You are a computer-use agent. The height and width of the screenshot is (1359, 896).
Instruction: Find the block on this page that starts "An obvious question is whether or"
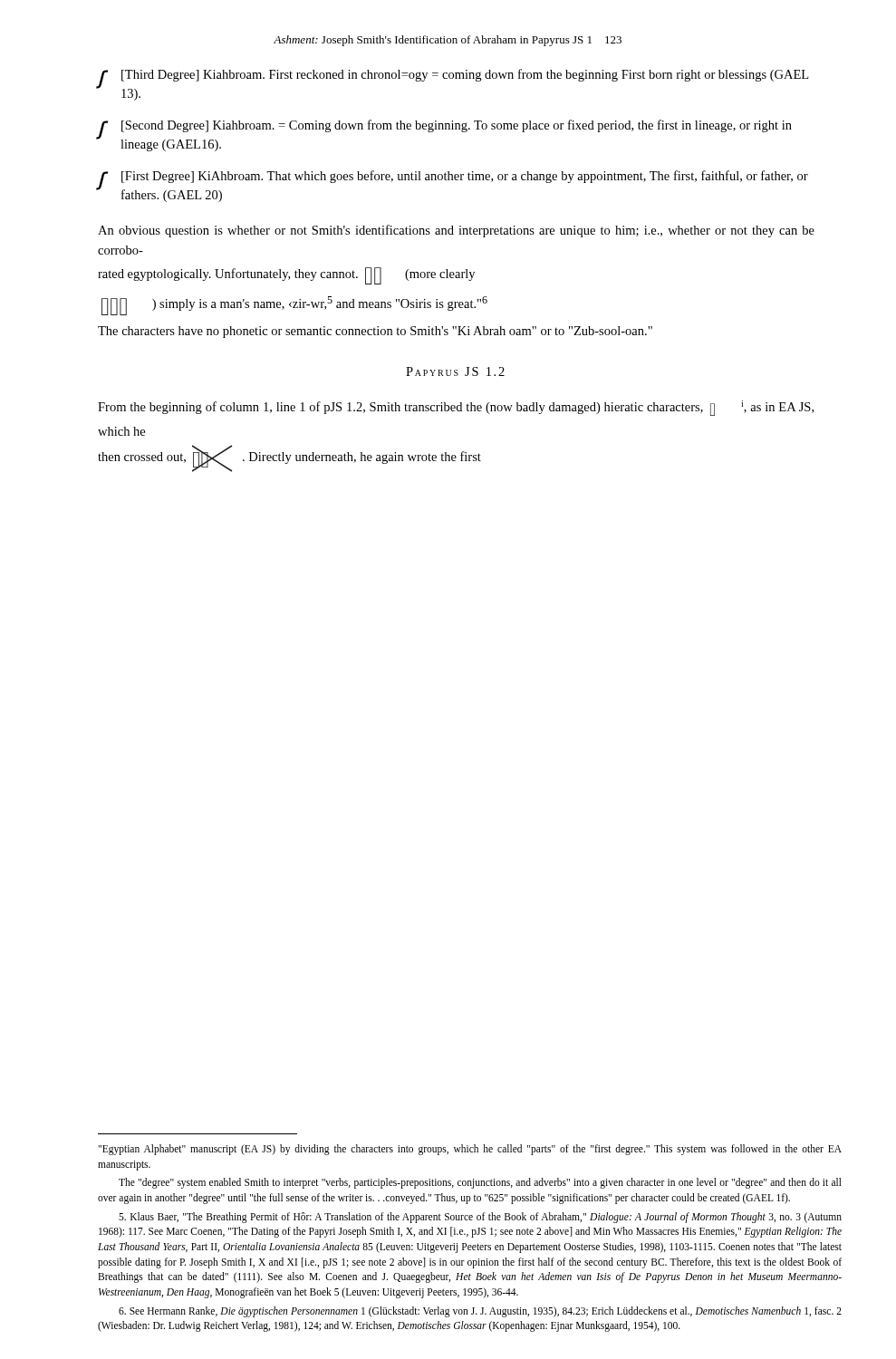click(456, 280)
